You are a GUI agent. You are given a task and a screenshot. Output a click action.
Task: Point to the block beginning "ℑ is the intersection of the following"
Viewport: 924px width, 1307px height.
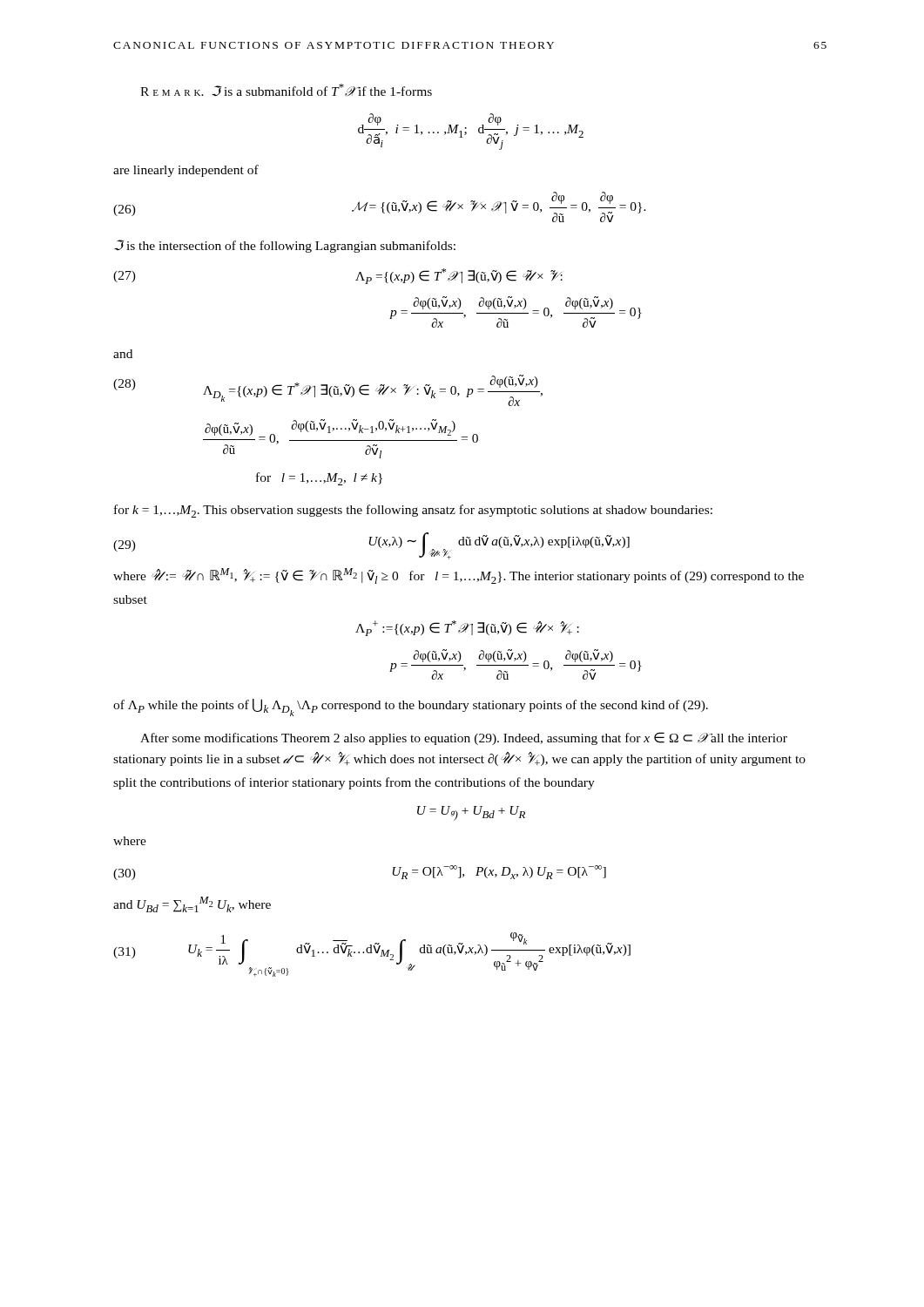click(x=285, y=246)
